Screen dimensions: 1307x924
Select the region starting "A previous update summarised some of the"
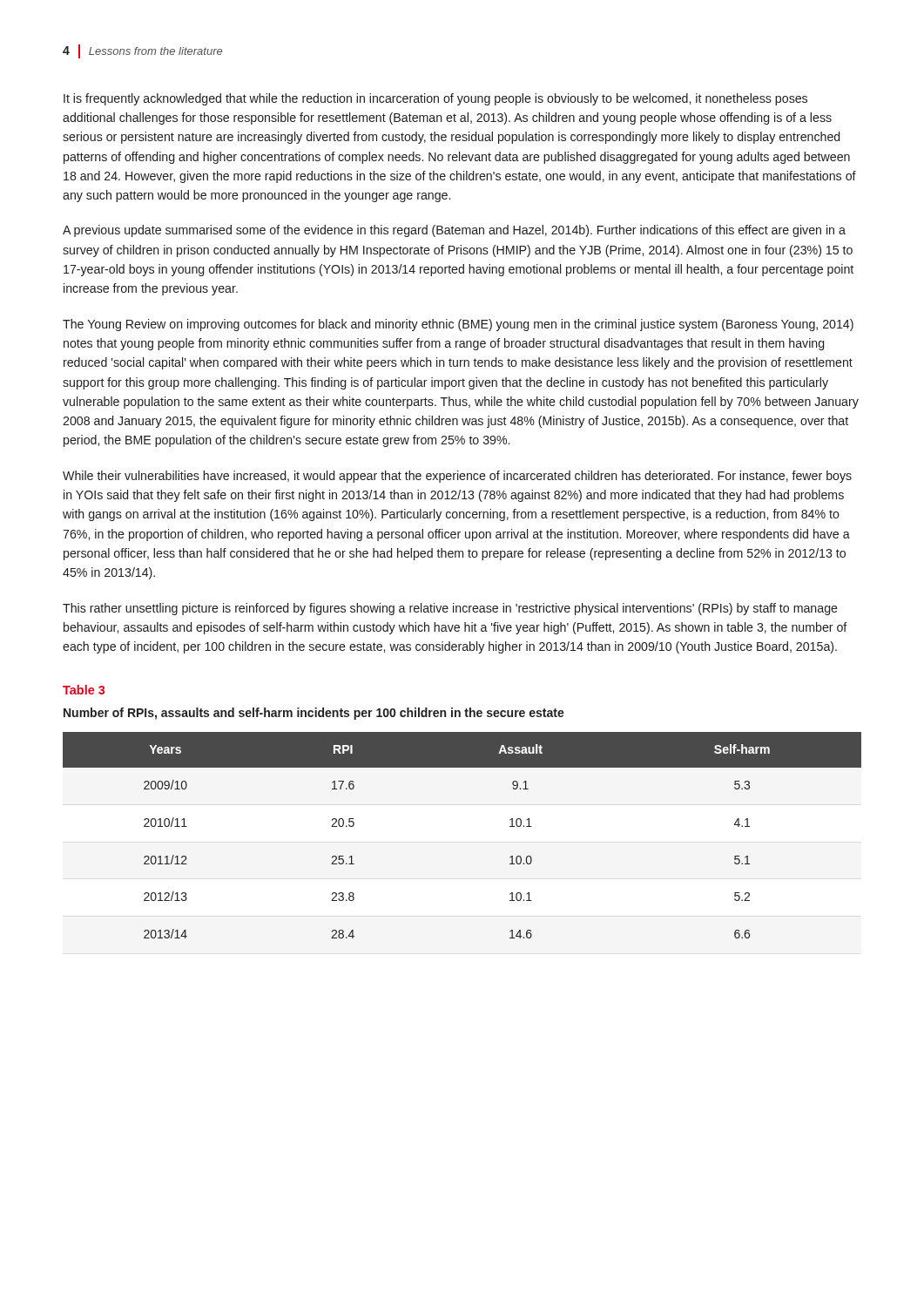tap(458, 260)
